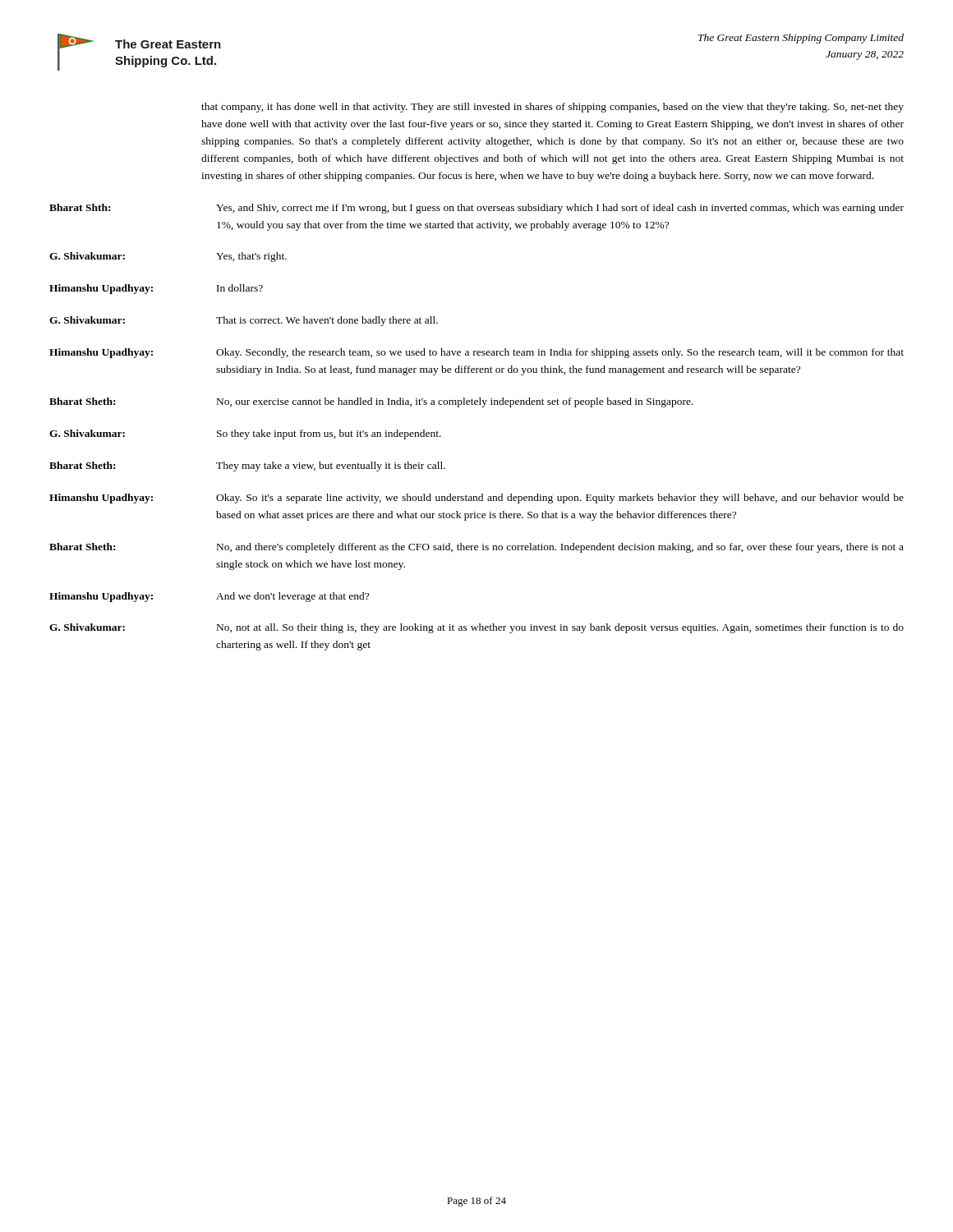
Task: Where is the passage that starts "G. Shivakumar: Yes,"?
Action: 86,257
